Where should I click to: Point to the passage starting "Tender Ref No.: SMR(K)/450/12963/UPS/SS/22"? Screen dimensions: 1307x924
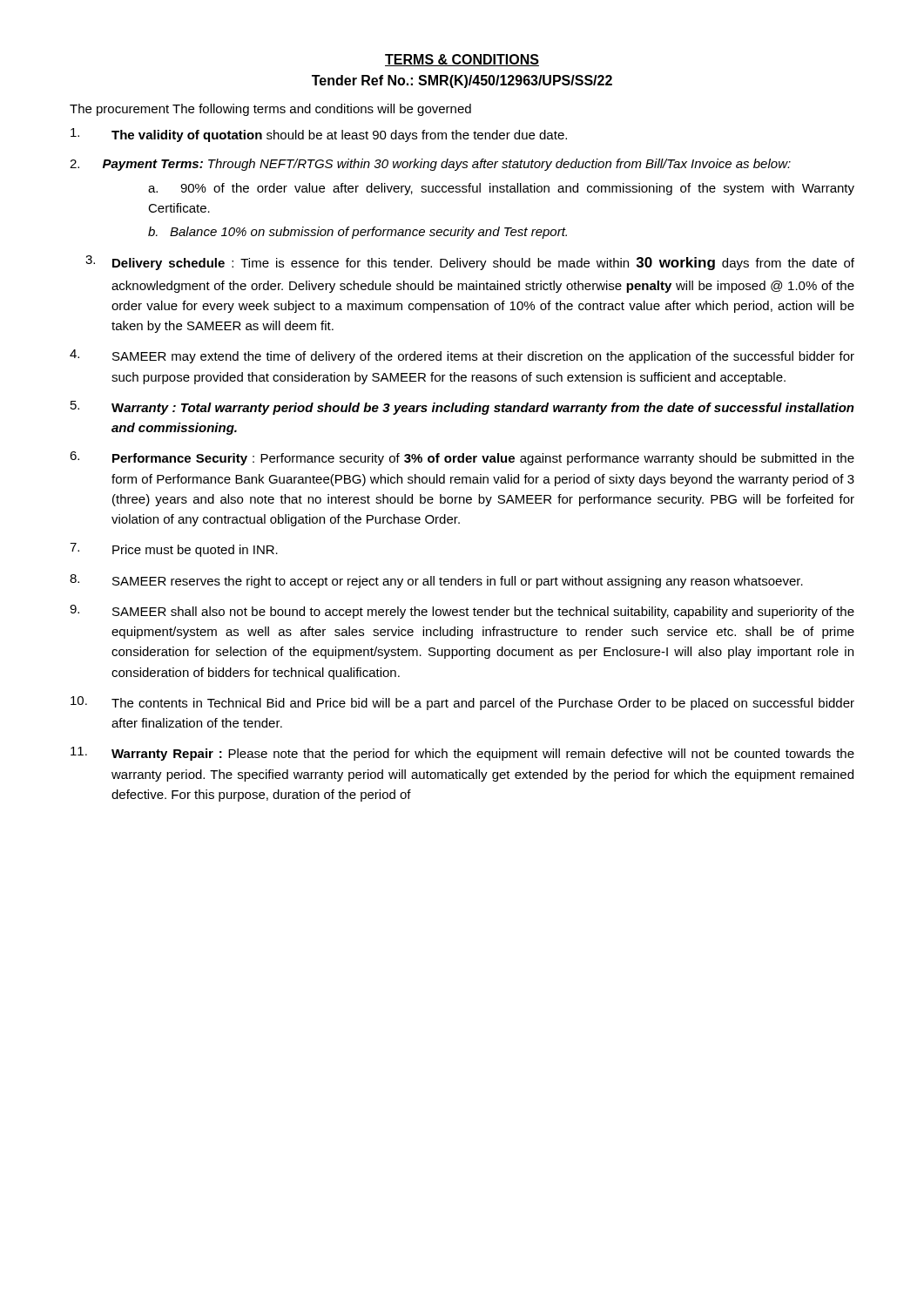tap(462, 81)
